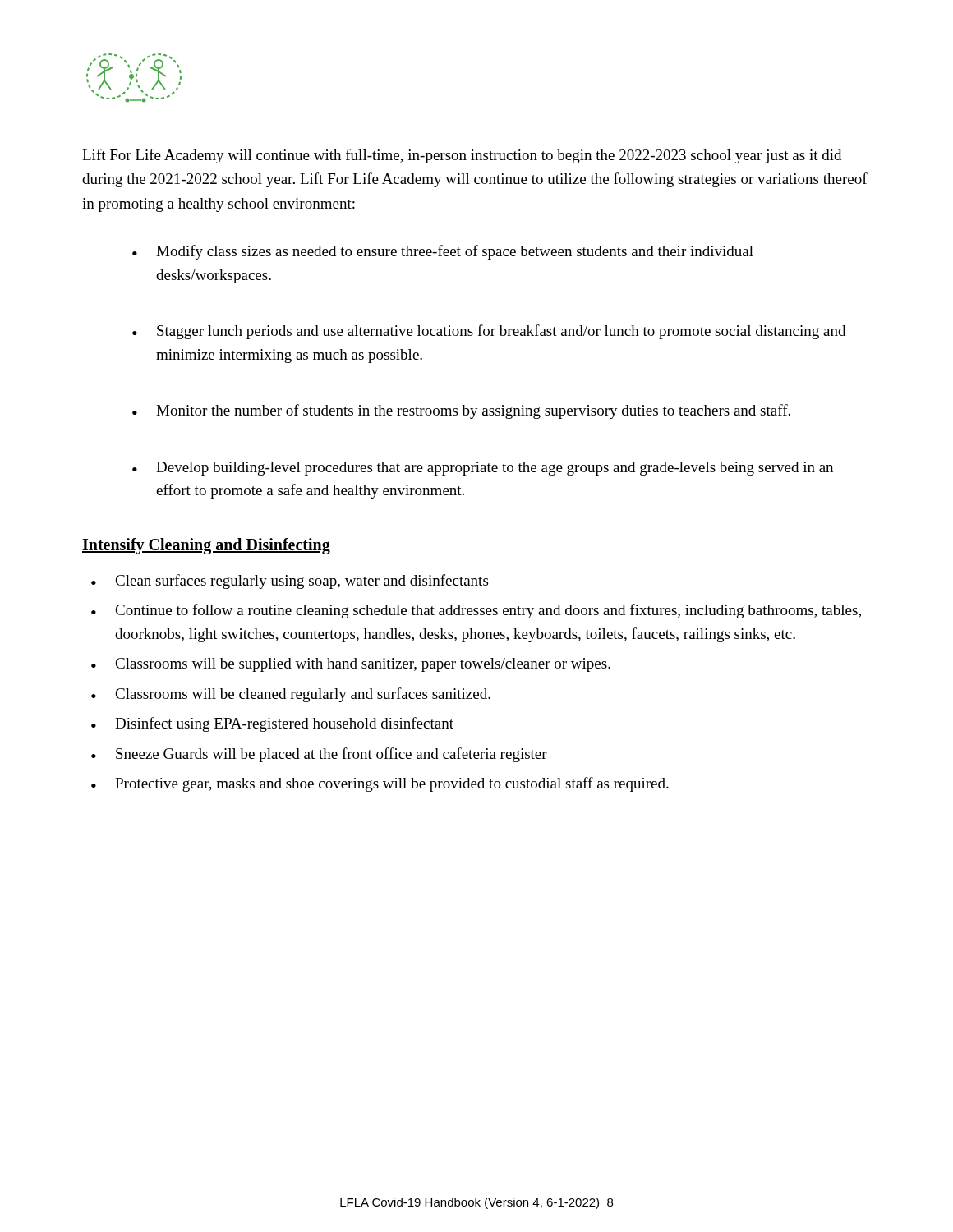Locate the list item with the text "Continue to follow a routine cleaning schedule that"
Screen dimensions: 1232x953
(488, 622)
